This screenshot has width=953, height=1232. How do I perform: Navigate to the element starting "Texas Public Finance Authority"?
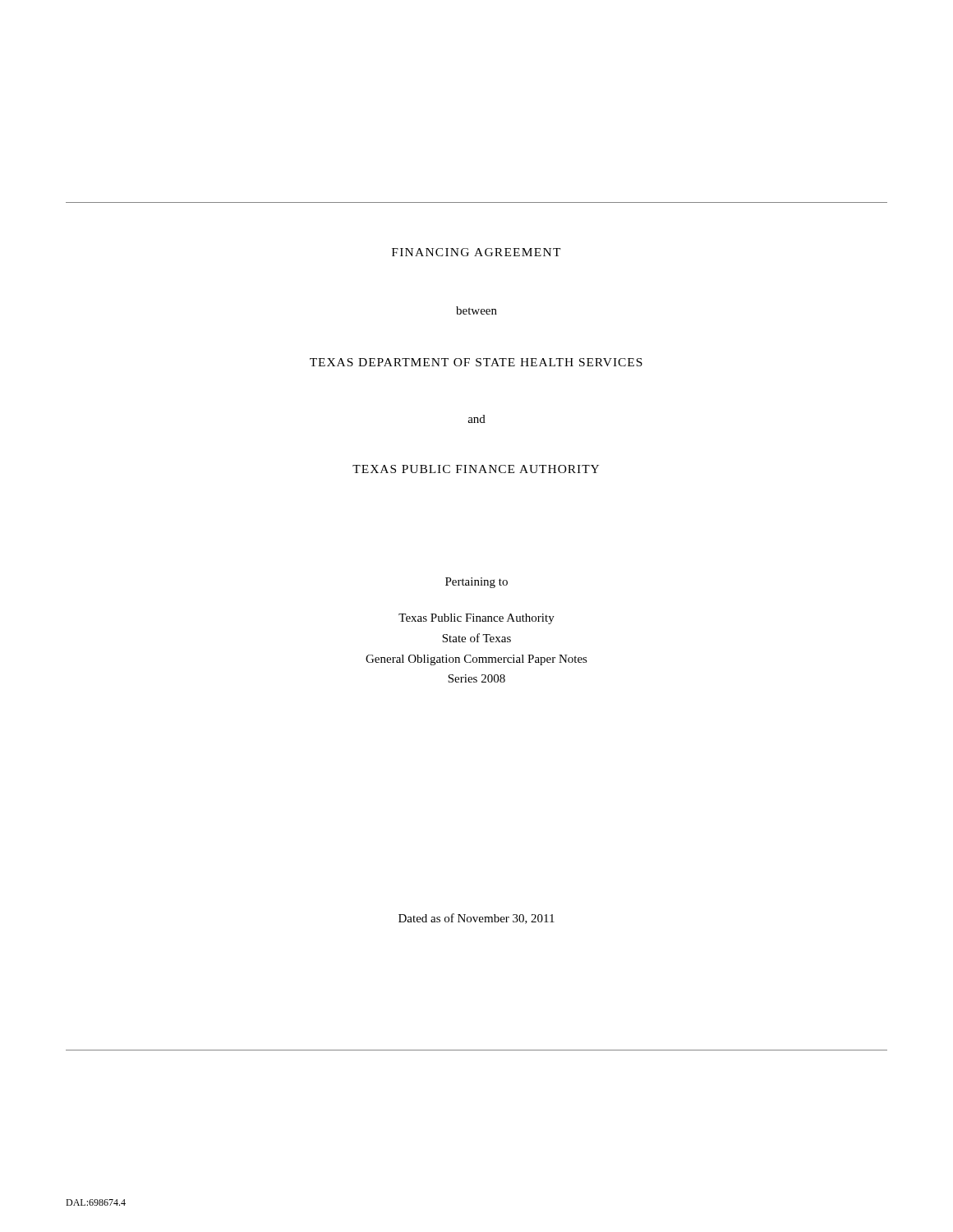[476, 648]
